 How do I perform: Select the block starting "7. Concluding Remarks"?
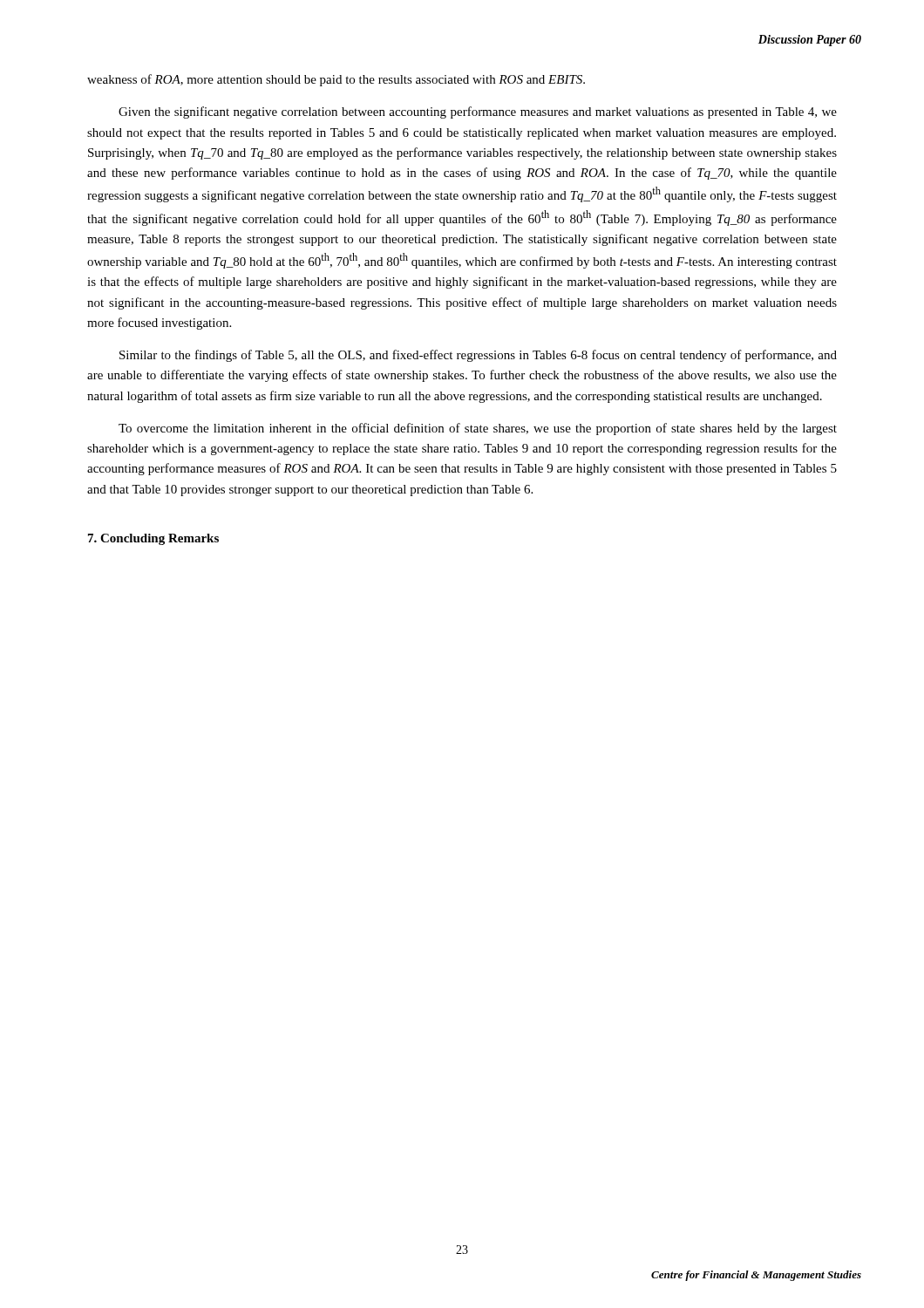(153, 538)
